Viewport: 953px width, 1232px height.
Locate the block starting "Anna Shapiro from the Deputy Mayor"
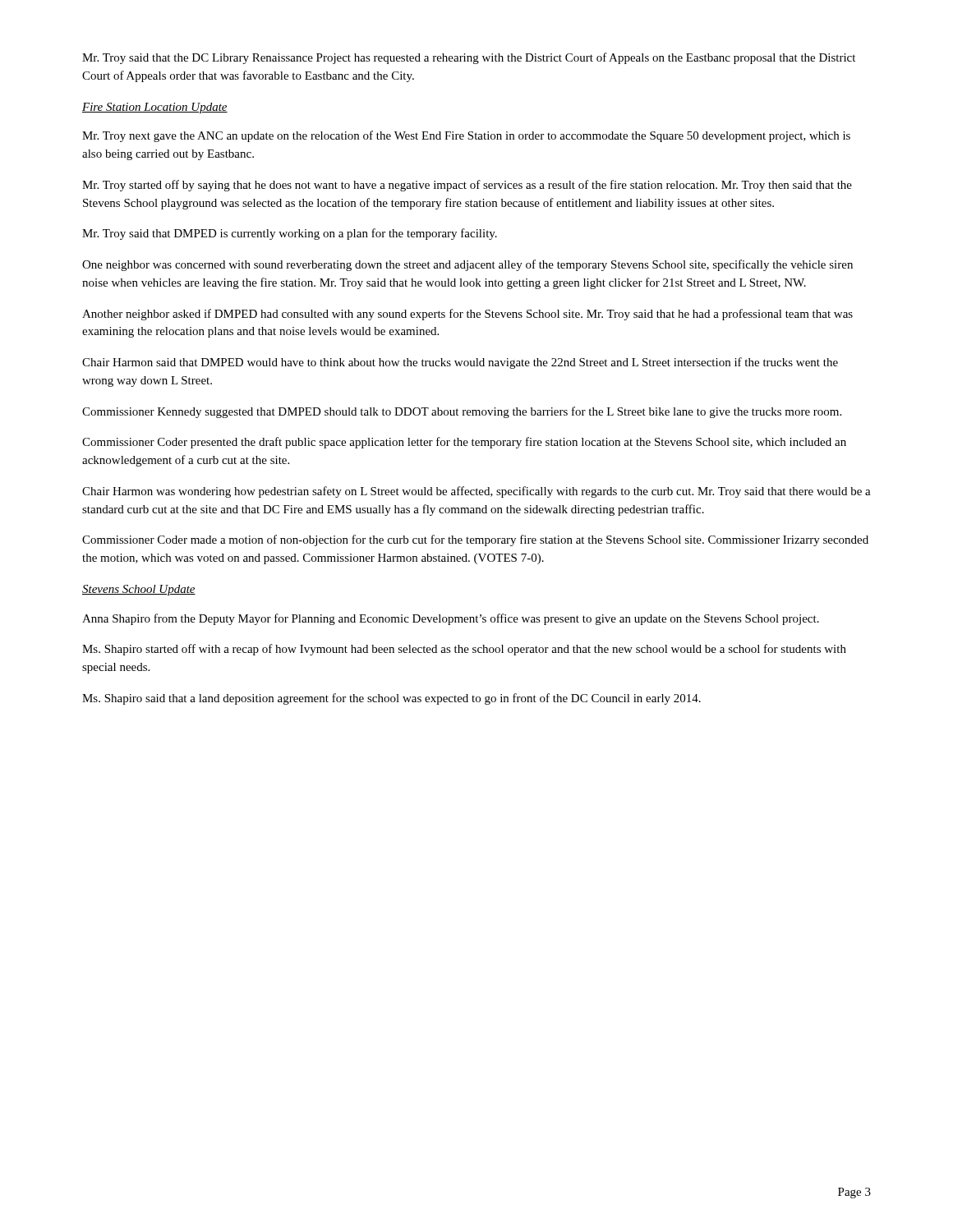point(451,618)
